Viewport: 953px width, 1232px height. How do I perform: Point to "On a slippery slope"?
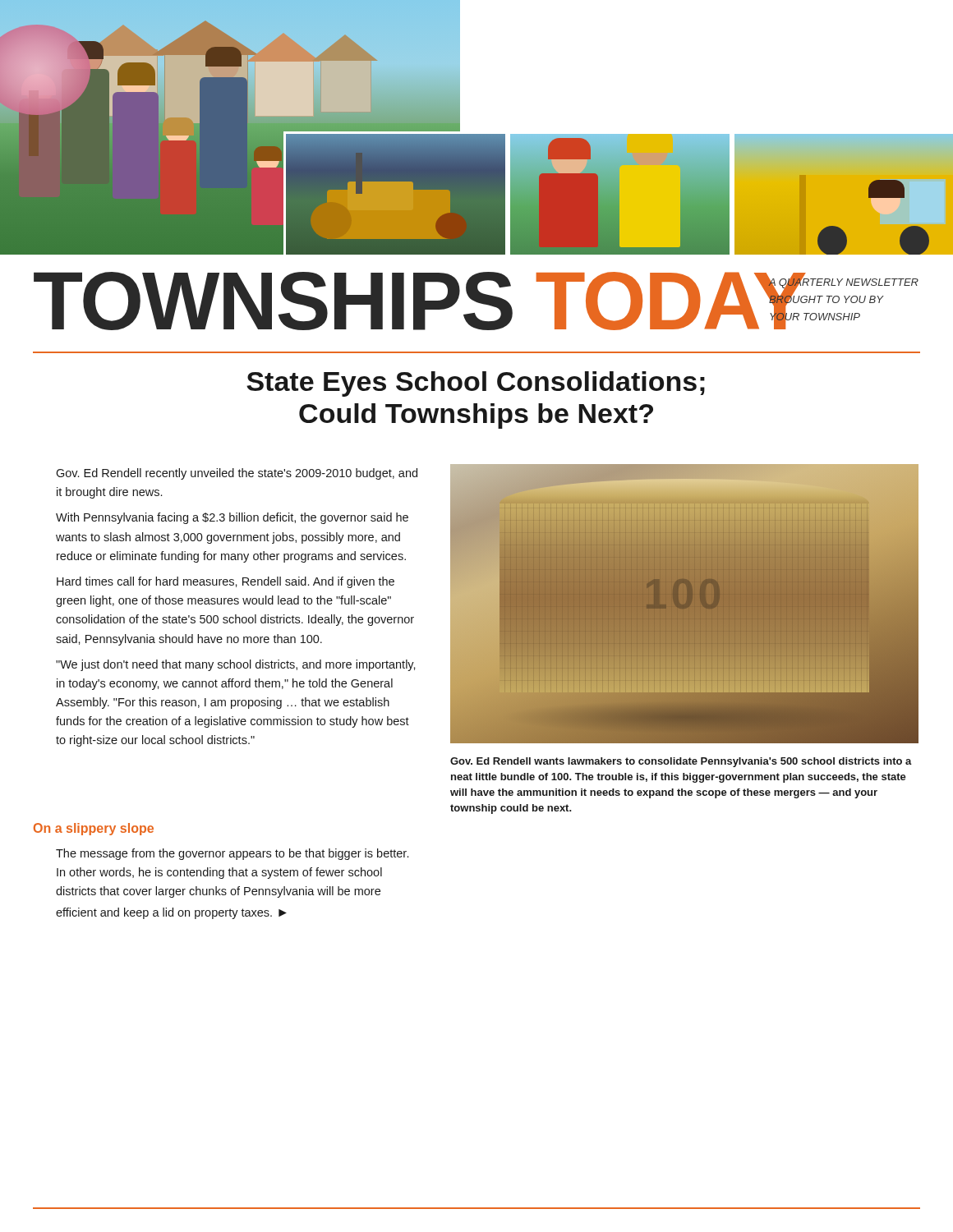pyautogui.click(x=93, y=828)
